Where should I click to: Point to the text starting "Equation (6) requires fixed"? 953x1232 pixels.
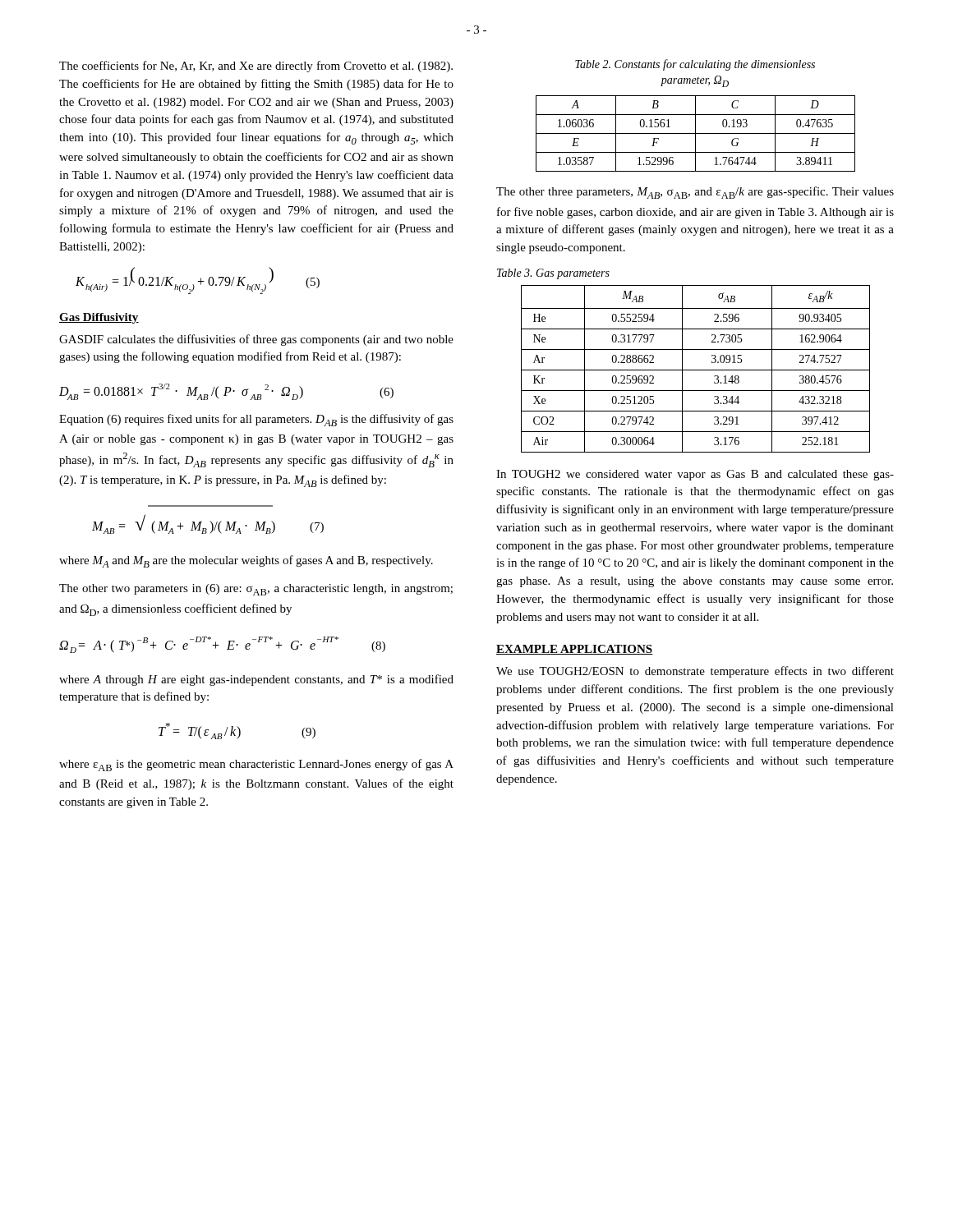[x=256, y=451]
